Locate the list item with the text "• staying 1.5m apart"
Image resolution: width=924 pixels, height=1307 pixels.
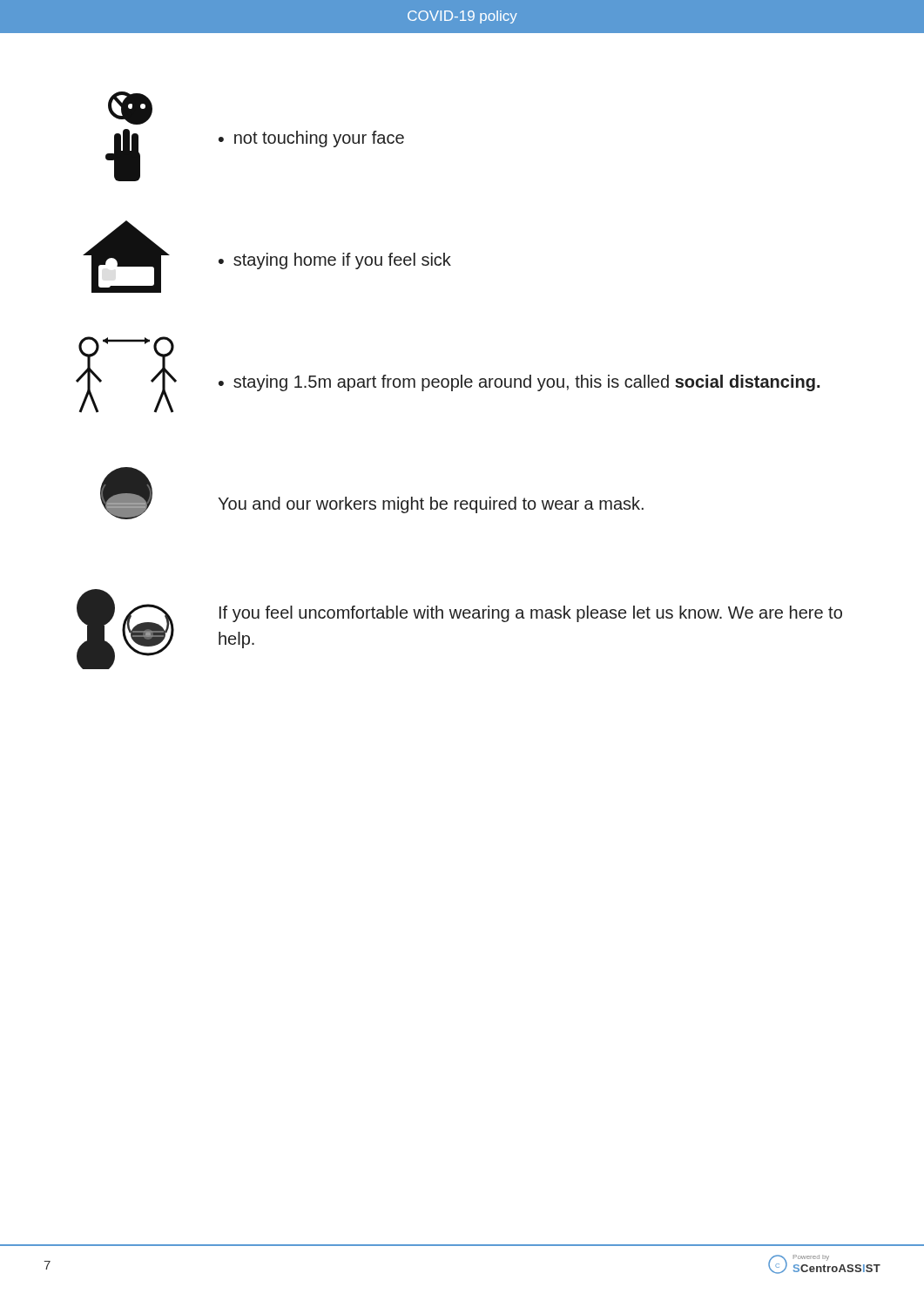519,382
